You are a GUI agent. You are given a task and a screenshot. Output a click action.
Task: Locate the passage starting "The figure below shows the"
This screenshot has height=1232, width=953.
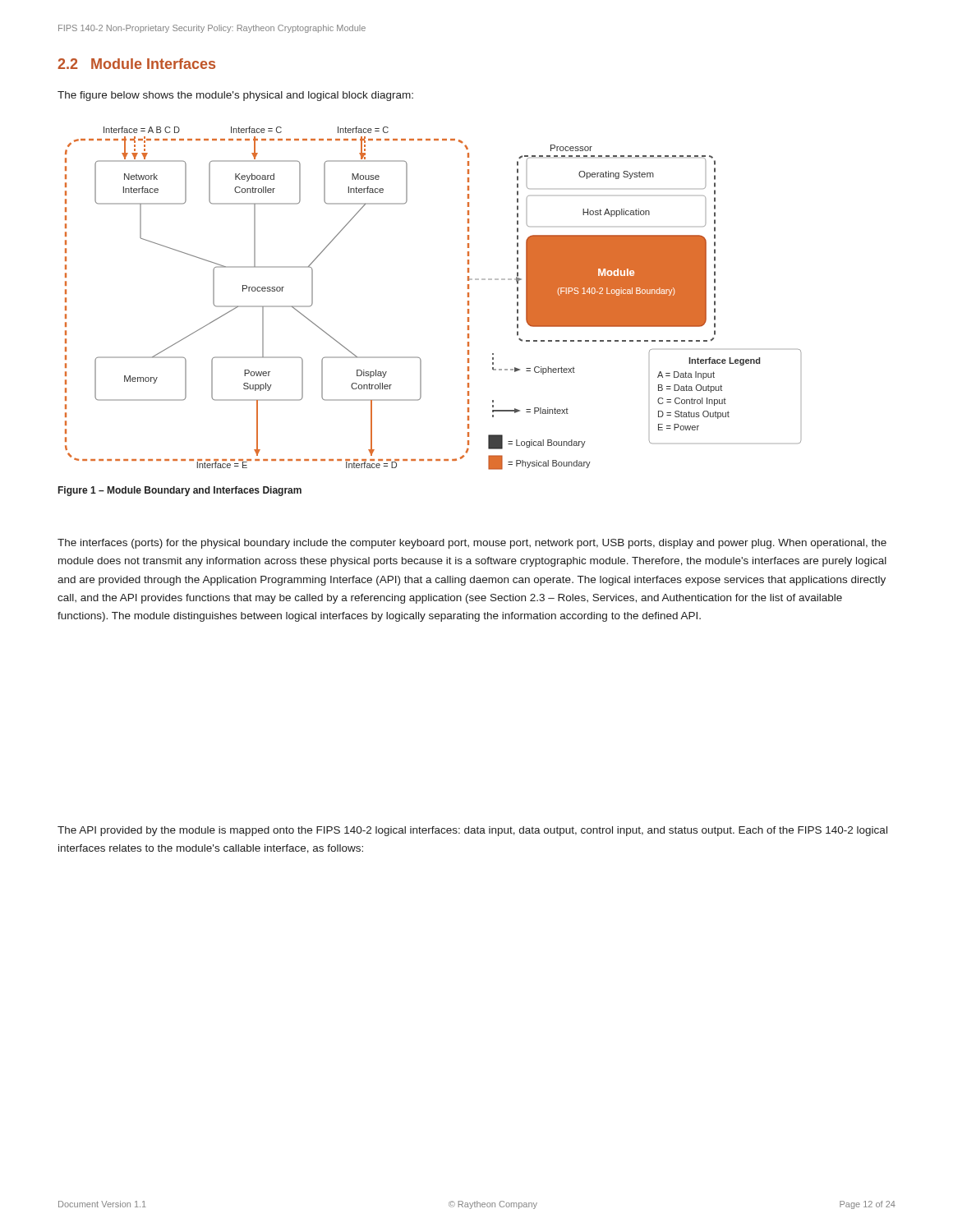(236, 95)
